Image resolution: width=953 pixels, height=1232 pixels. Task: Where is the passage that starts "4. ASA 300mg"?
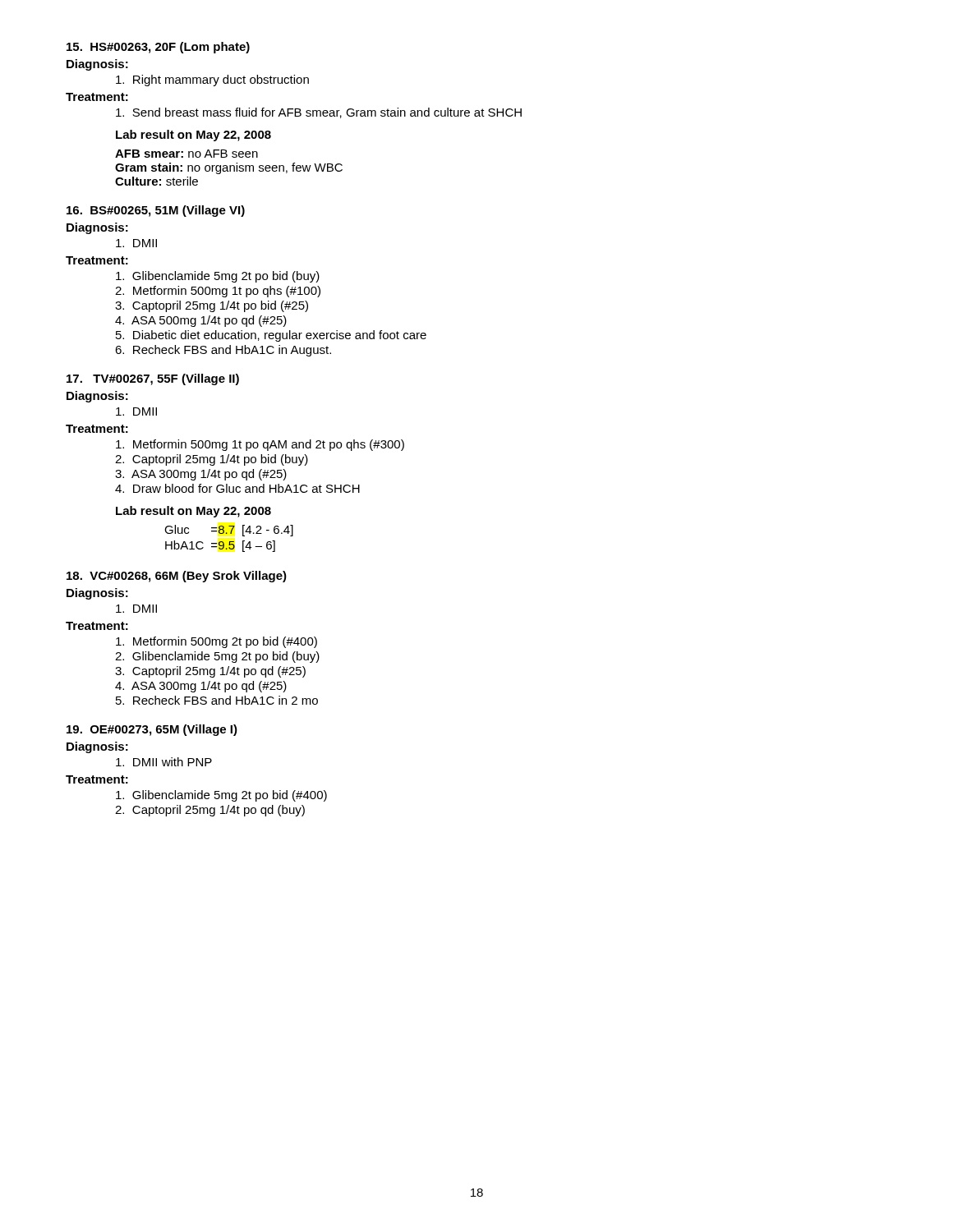201,685
